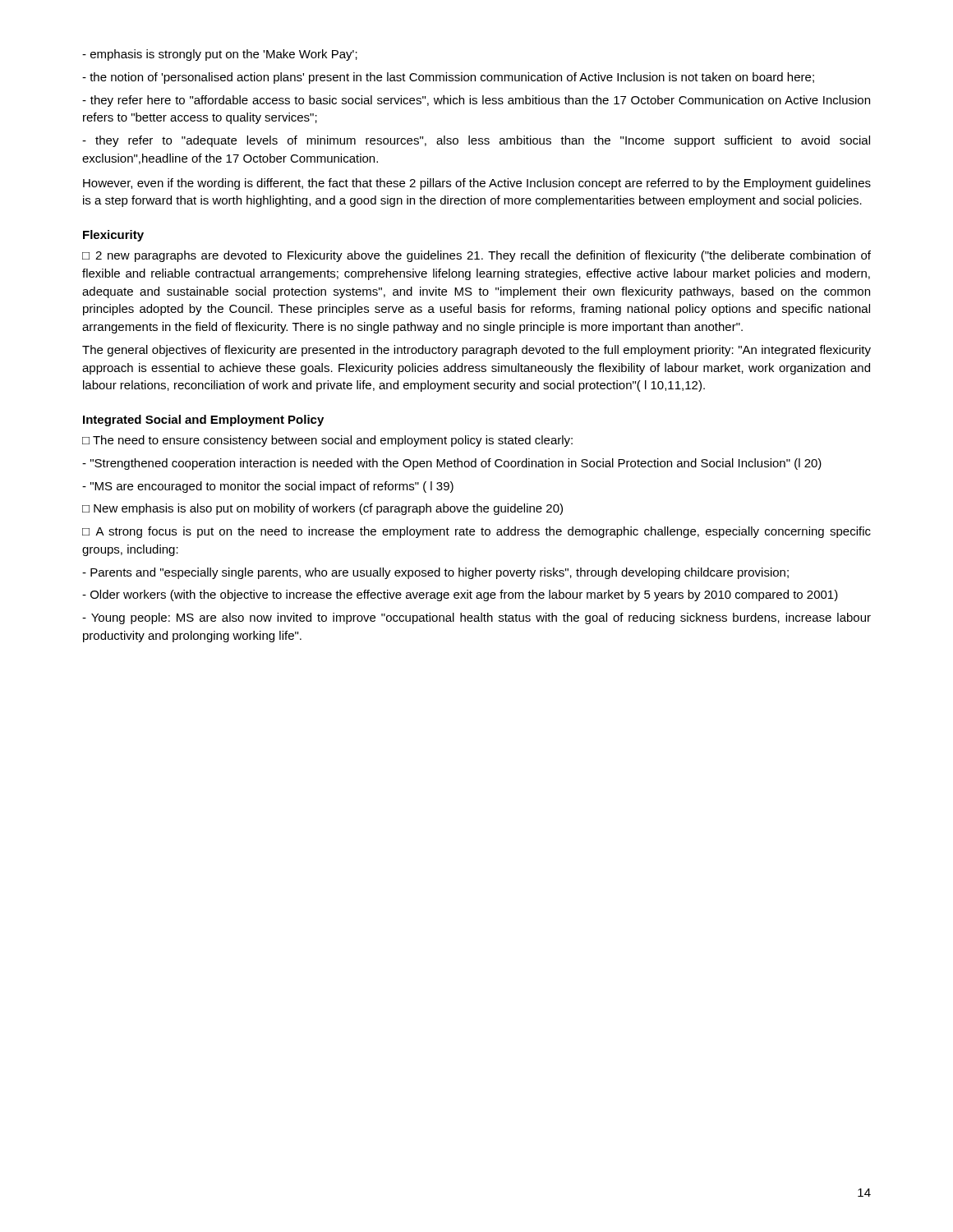Click the passage that begins "Parents and "especially single parents, who are usually"
Image resolution: width=953 pixels, height=1232 pixels.
click(x=436, y=572)
